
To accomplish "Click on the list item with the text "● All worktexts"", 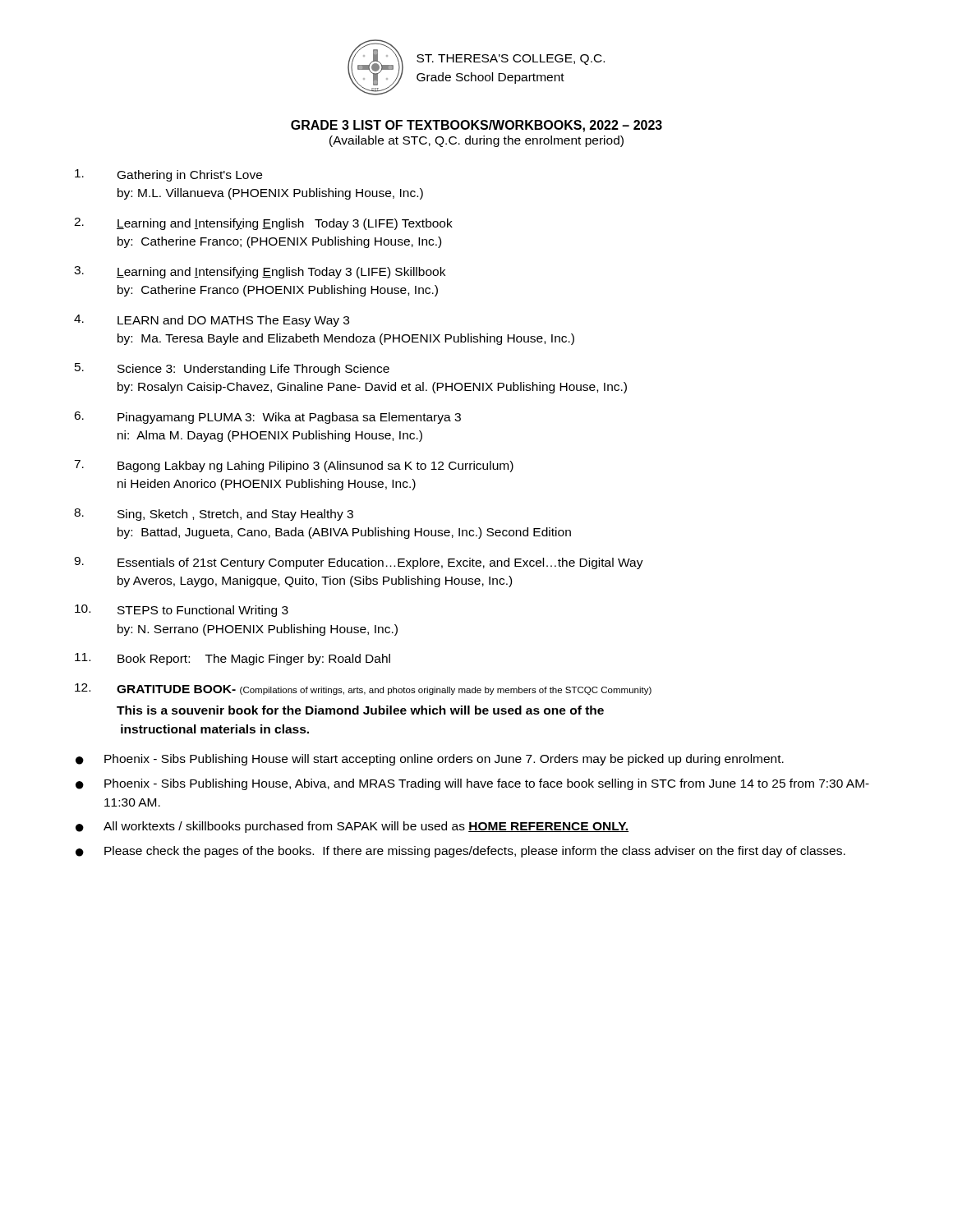I will click(476, 827).
